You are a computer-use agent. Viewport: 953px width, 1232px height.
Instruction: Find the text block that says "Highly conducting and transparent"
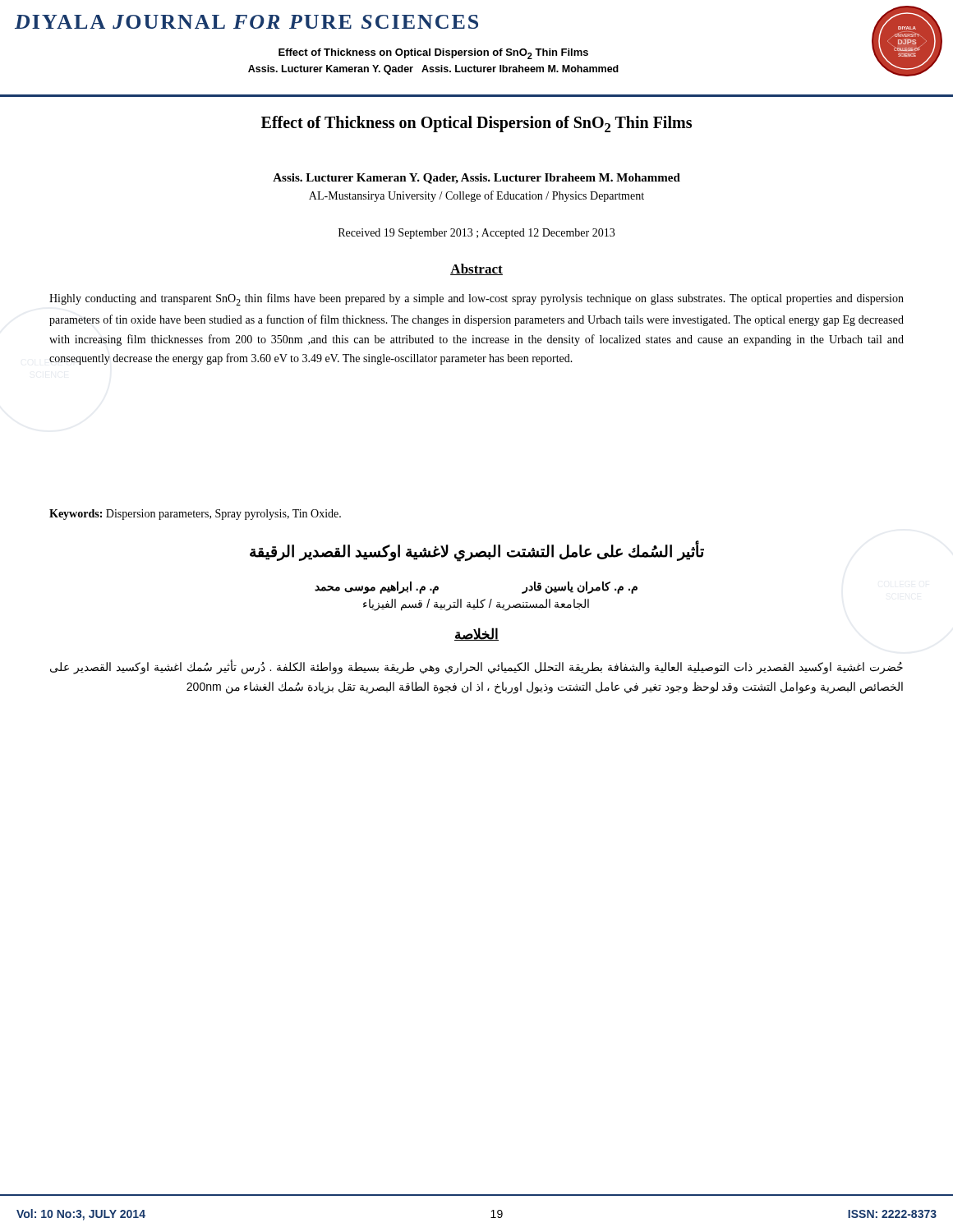tap(476, 329)
